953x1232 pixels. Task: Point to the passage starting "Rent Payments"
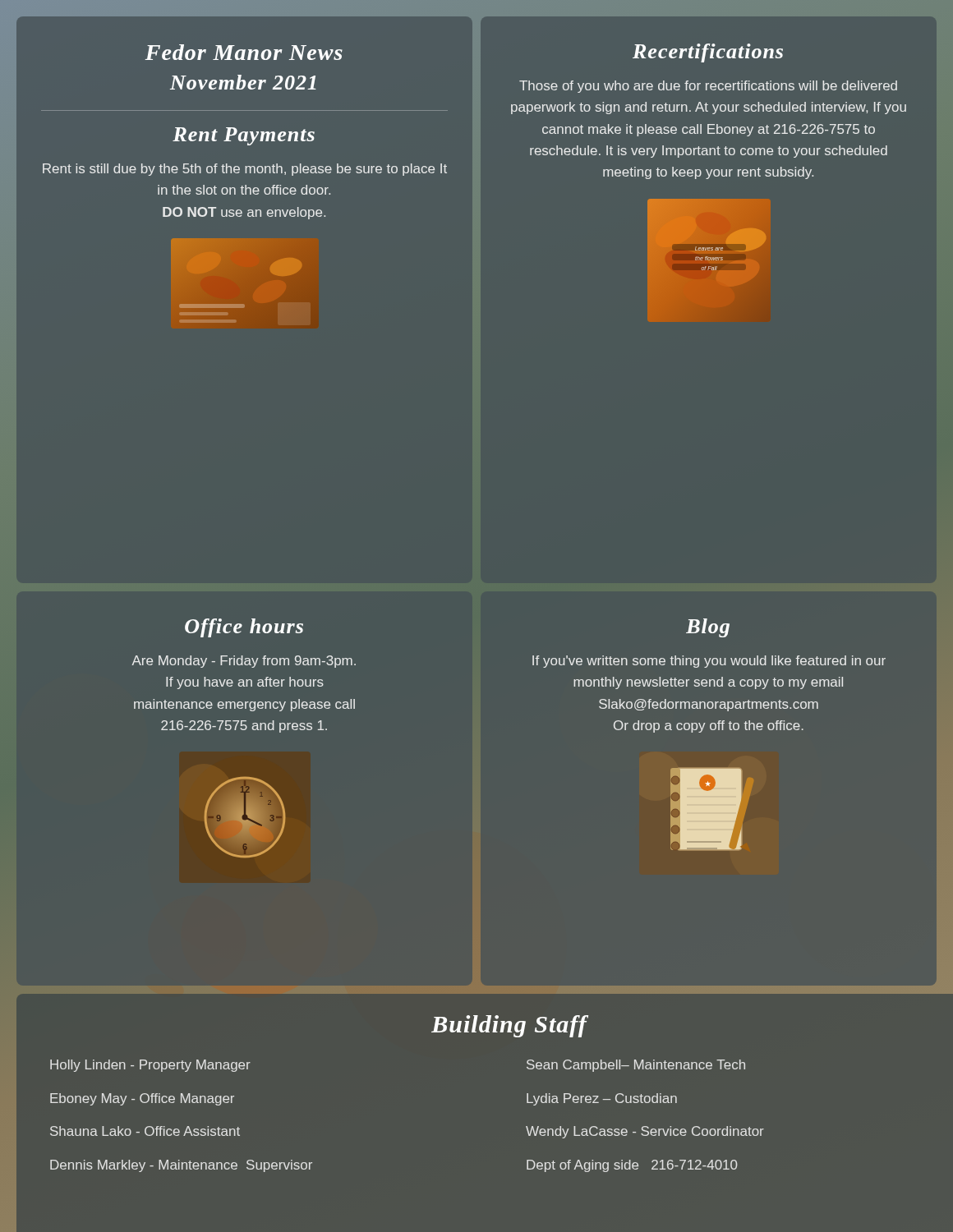244,135
